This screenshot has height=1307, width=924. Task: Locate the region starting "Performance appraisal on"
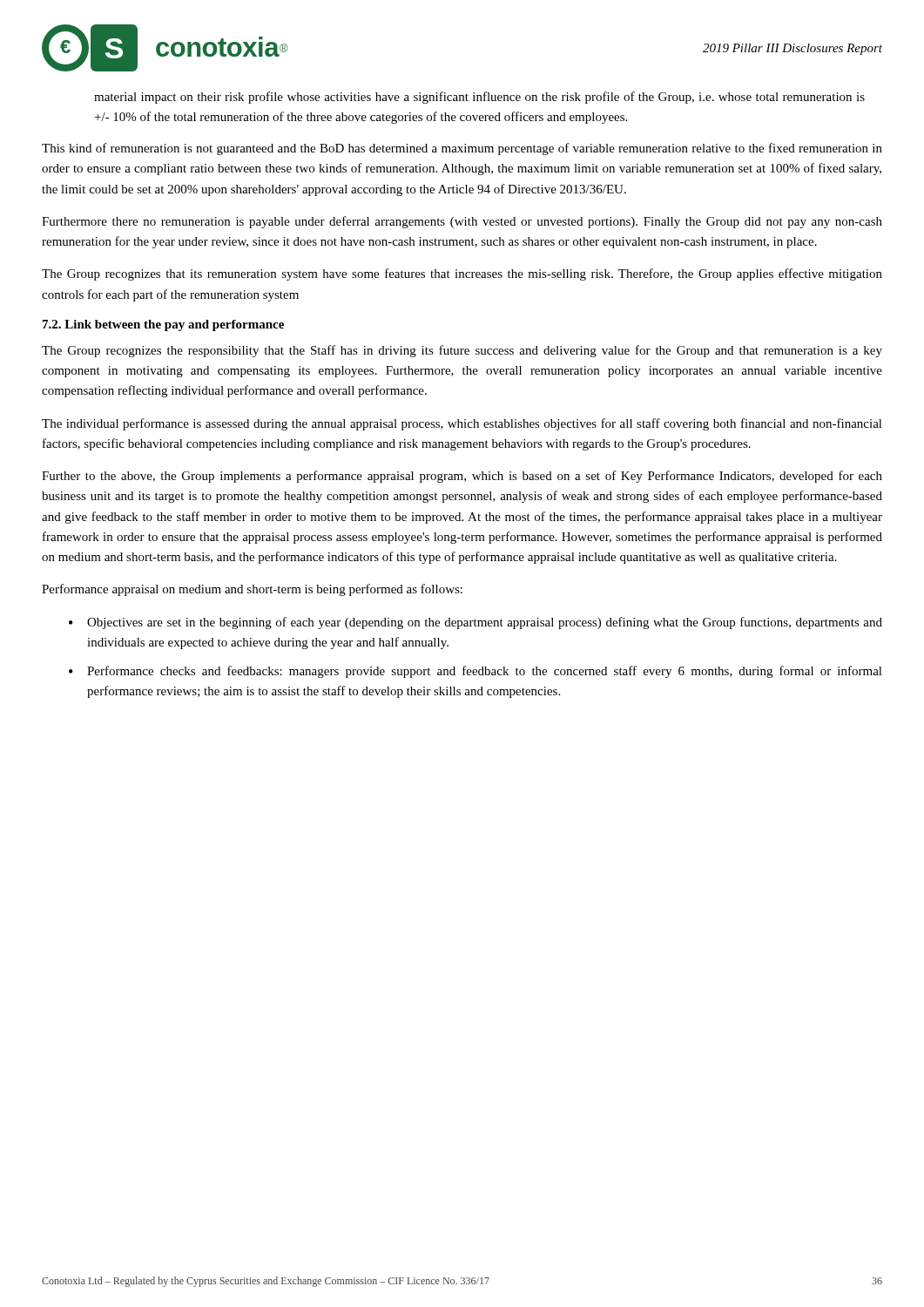tap(253, 589)
